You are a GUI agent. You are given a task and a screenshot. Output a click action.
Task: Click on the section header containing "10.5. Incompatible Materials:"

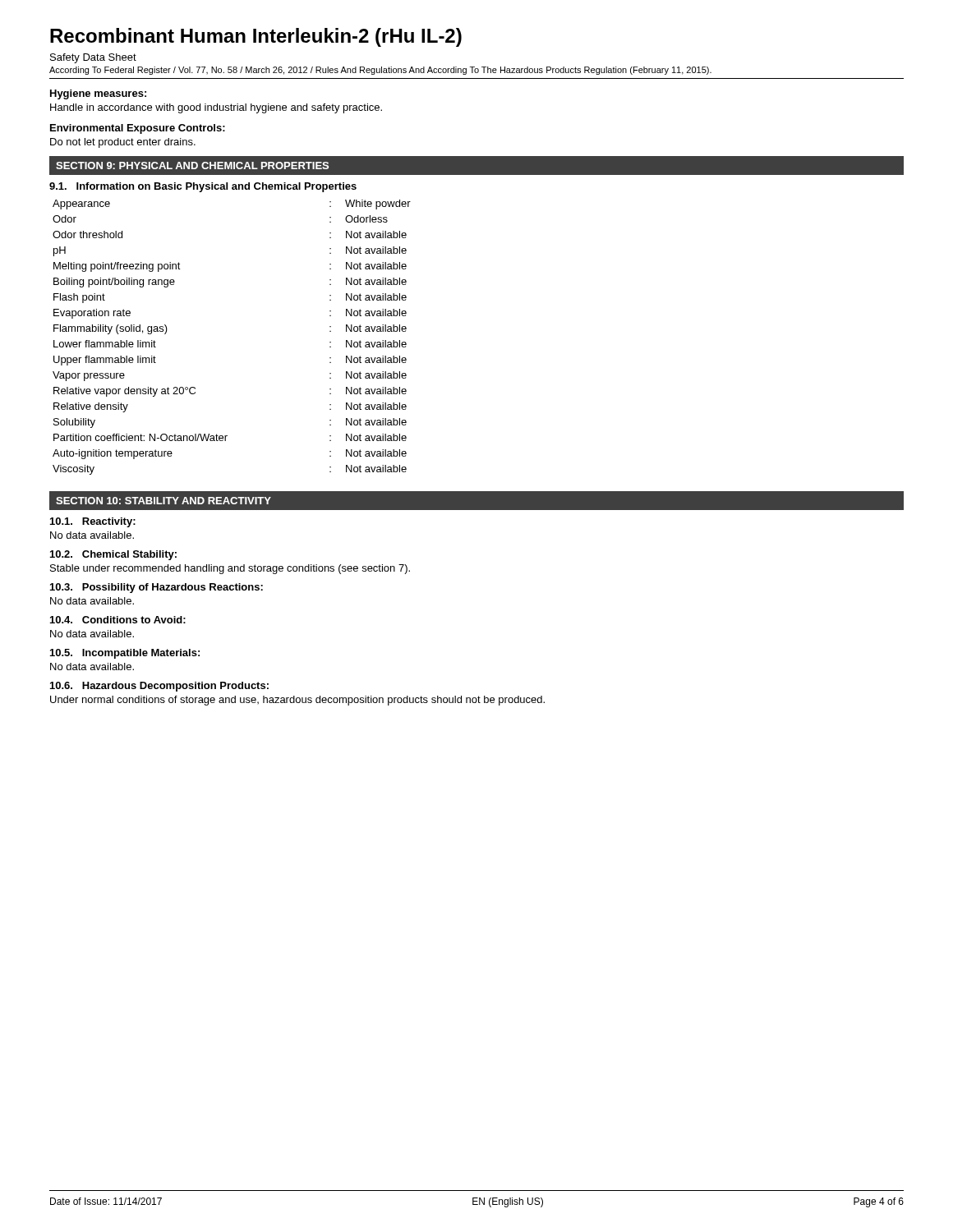125,653
